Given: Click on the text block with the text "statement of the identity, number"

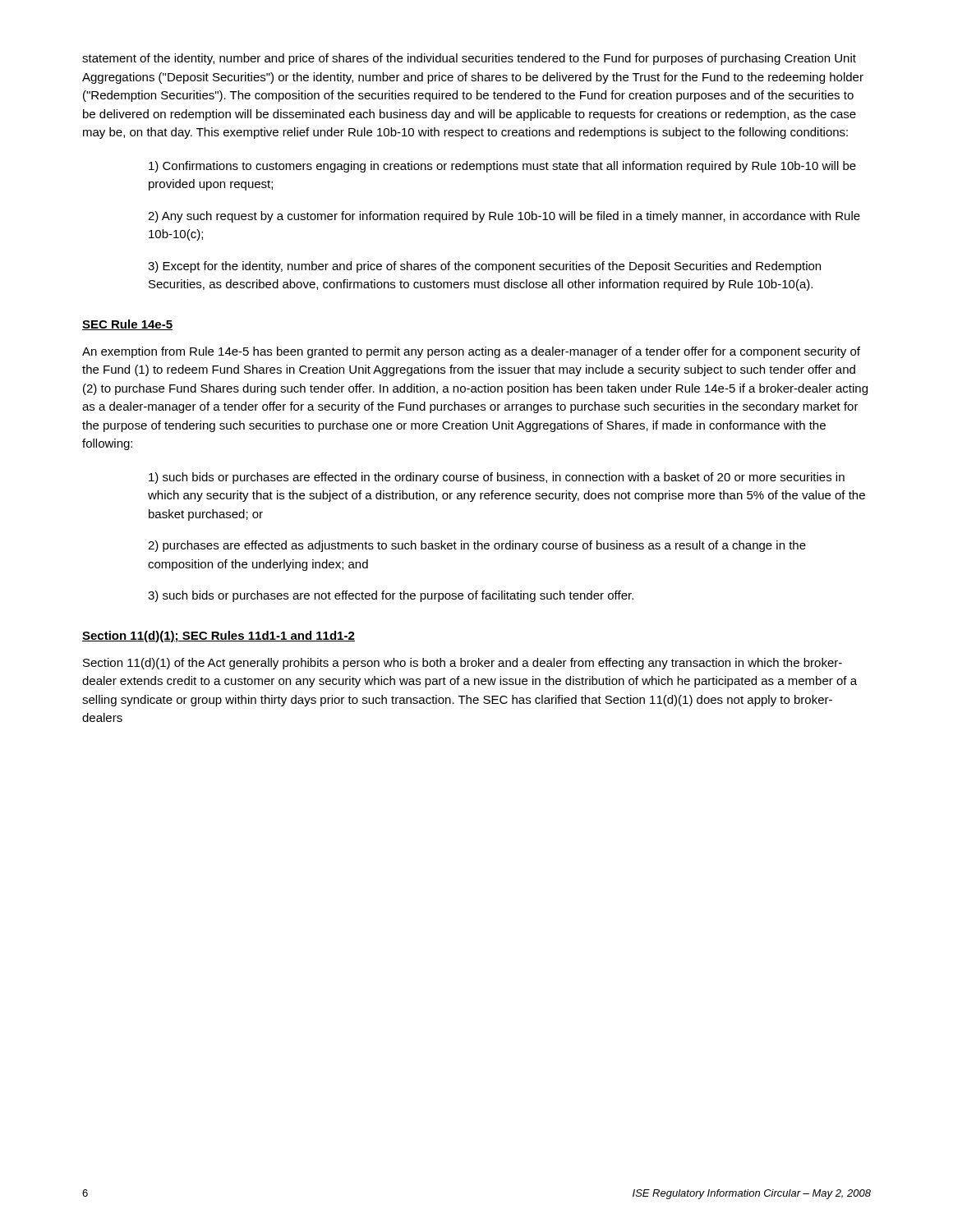Looking at the screenshot, I should 473,95.
